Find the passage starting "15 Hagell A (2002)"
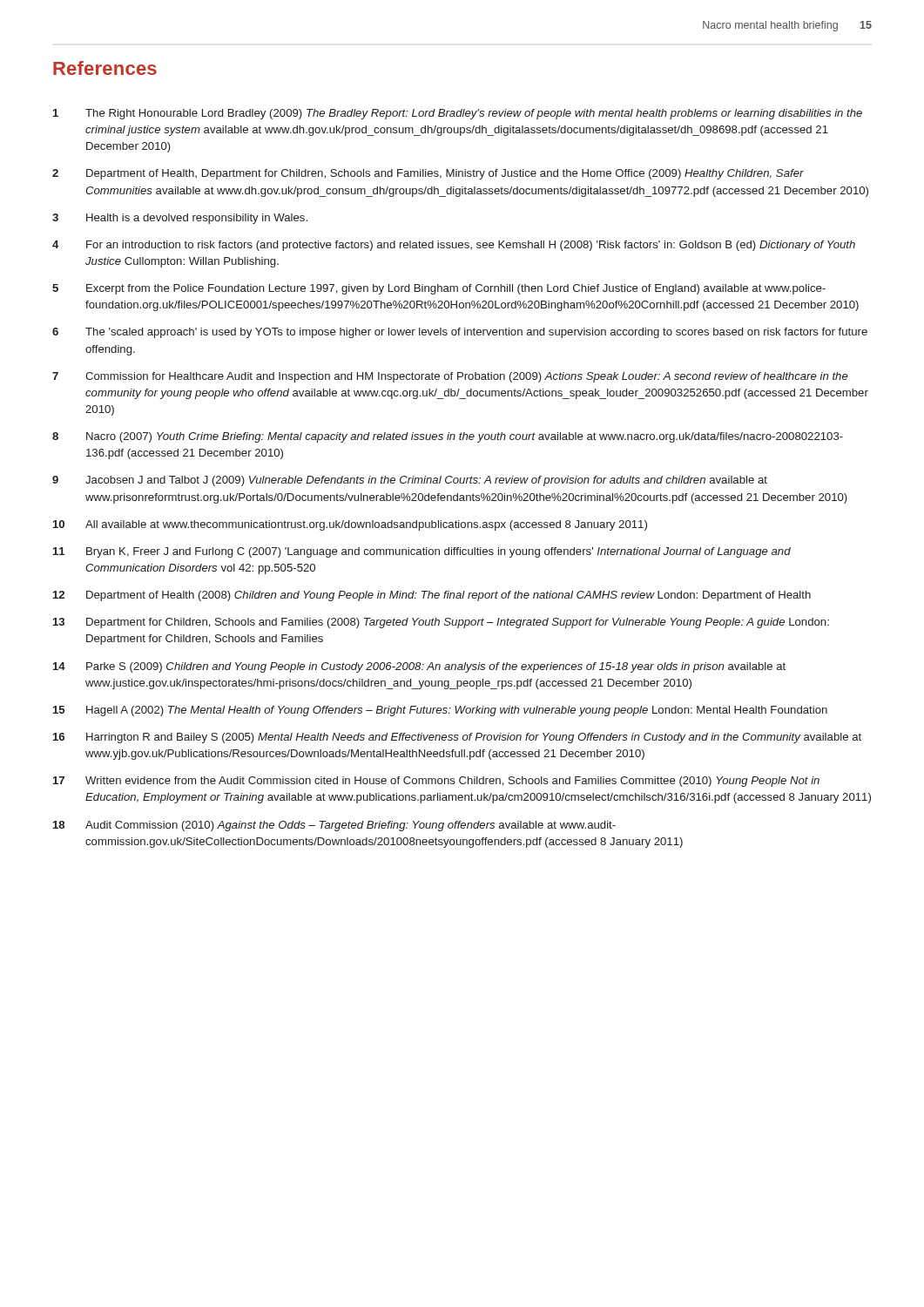The width and height of the screenshot is (924, 1307). [462, 710]
